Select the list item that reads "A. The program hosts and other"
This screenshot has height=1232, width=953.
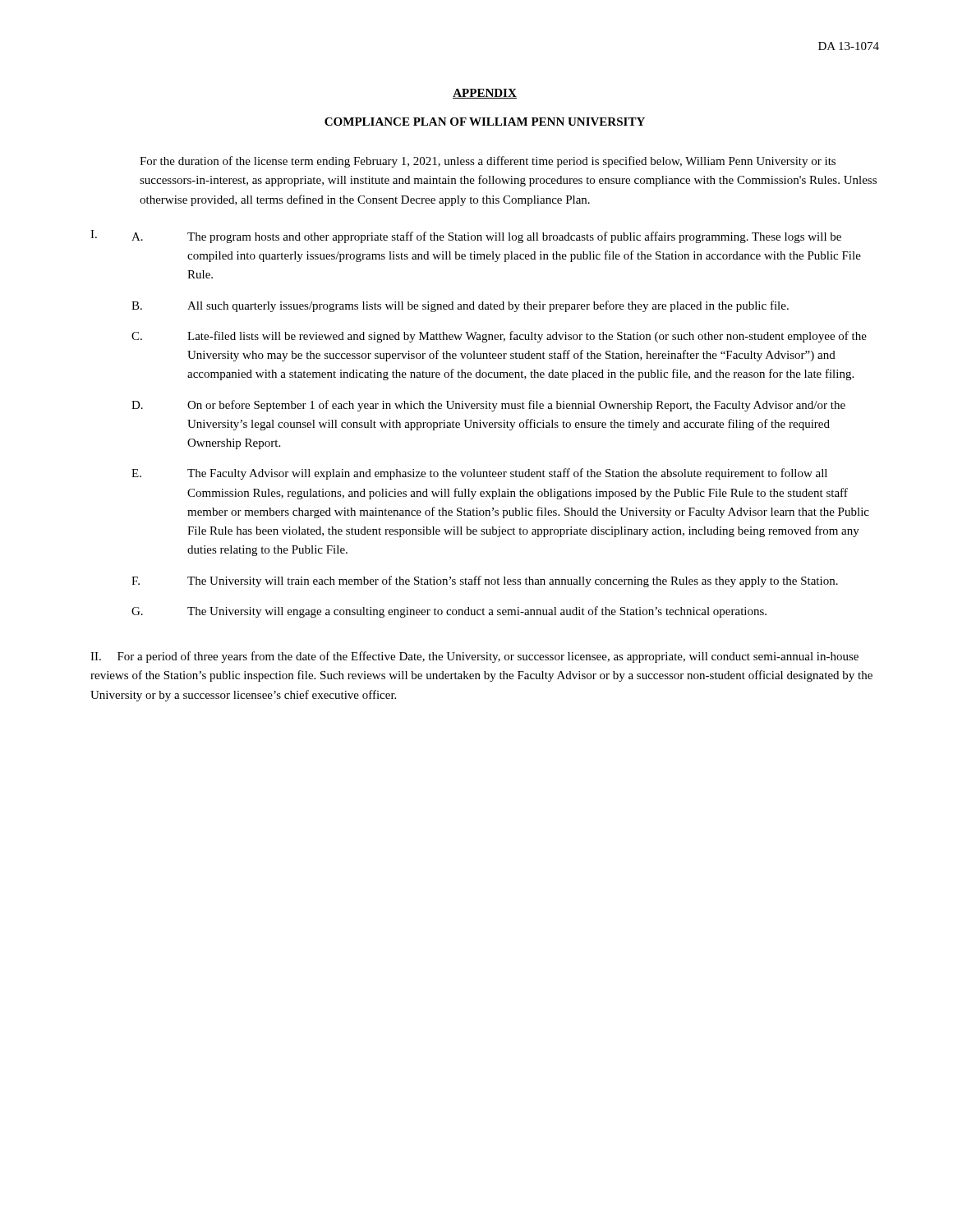[x=505, y=256]
